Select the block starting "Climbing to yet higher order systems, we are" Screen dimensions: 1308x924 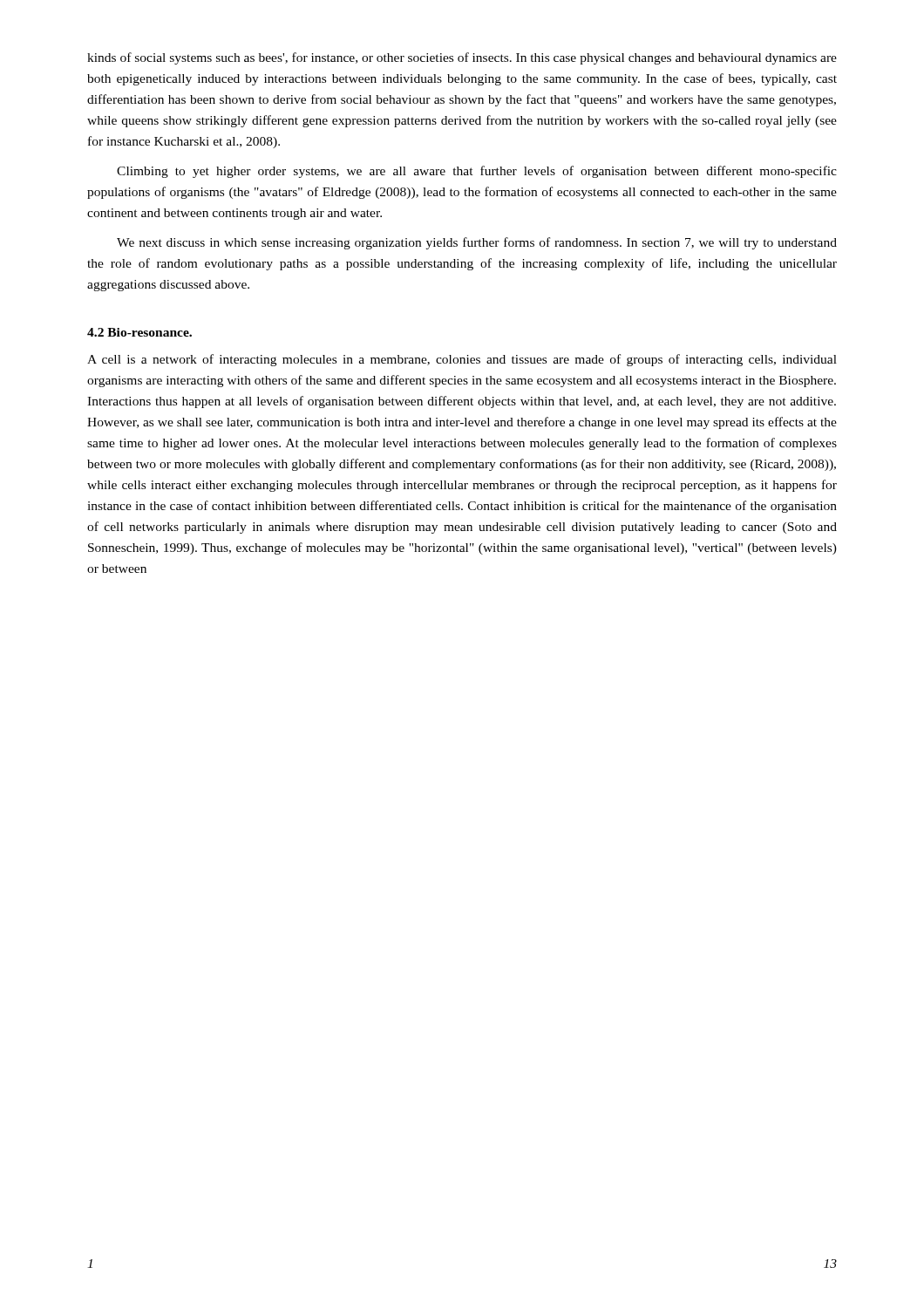coord(462,191)
